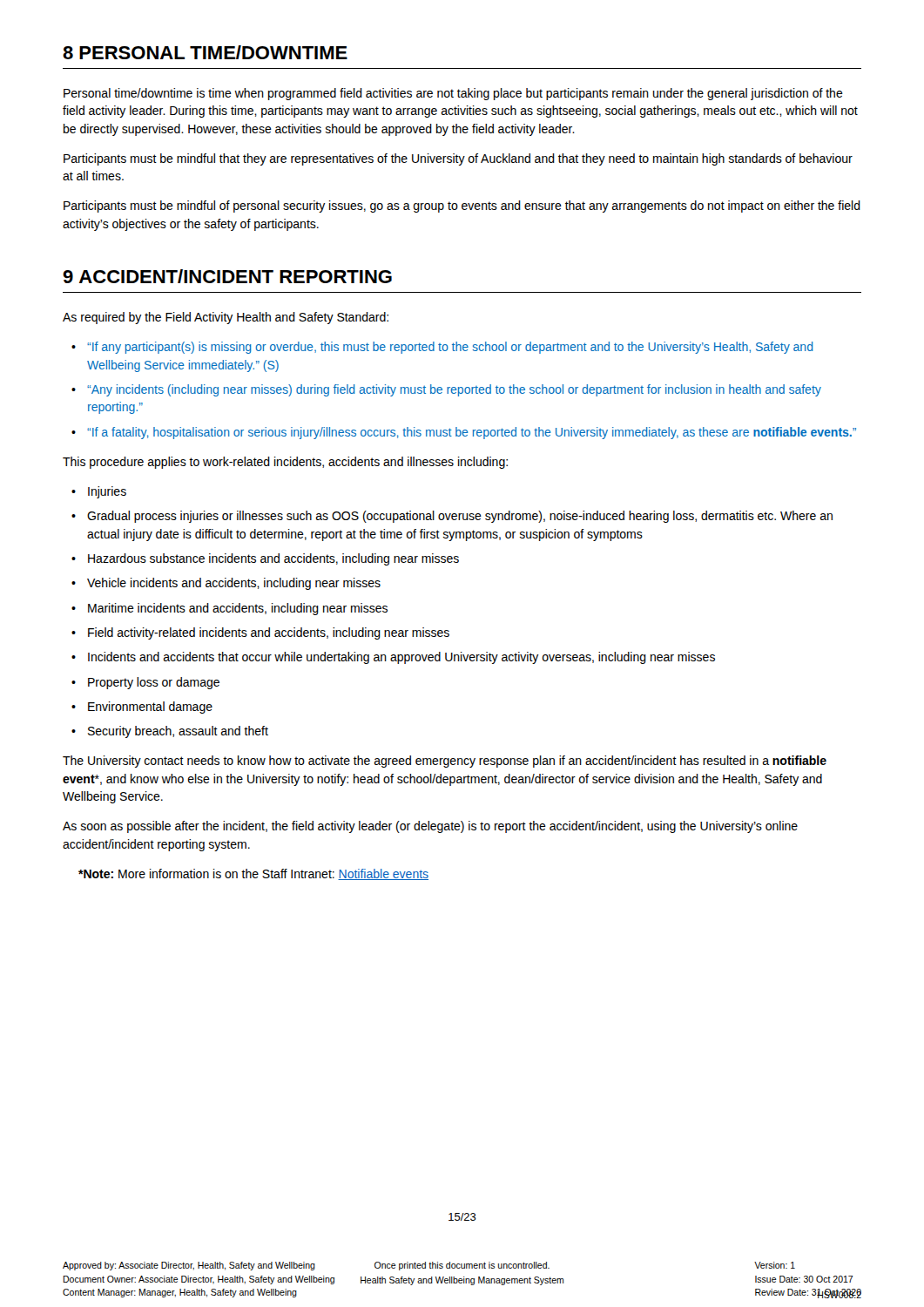Select the text block that says "Note: More information is"
Image resolution: width=924 pixels, height=1307 pixels.
click(x=253, y=874)
